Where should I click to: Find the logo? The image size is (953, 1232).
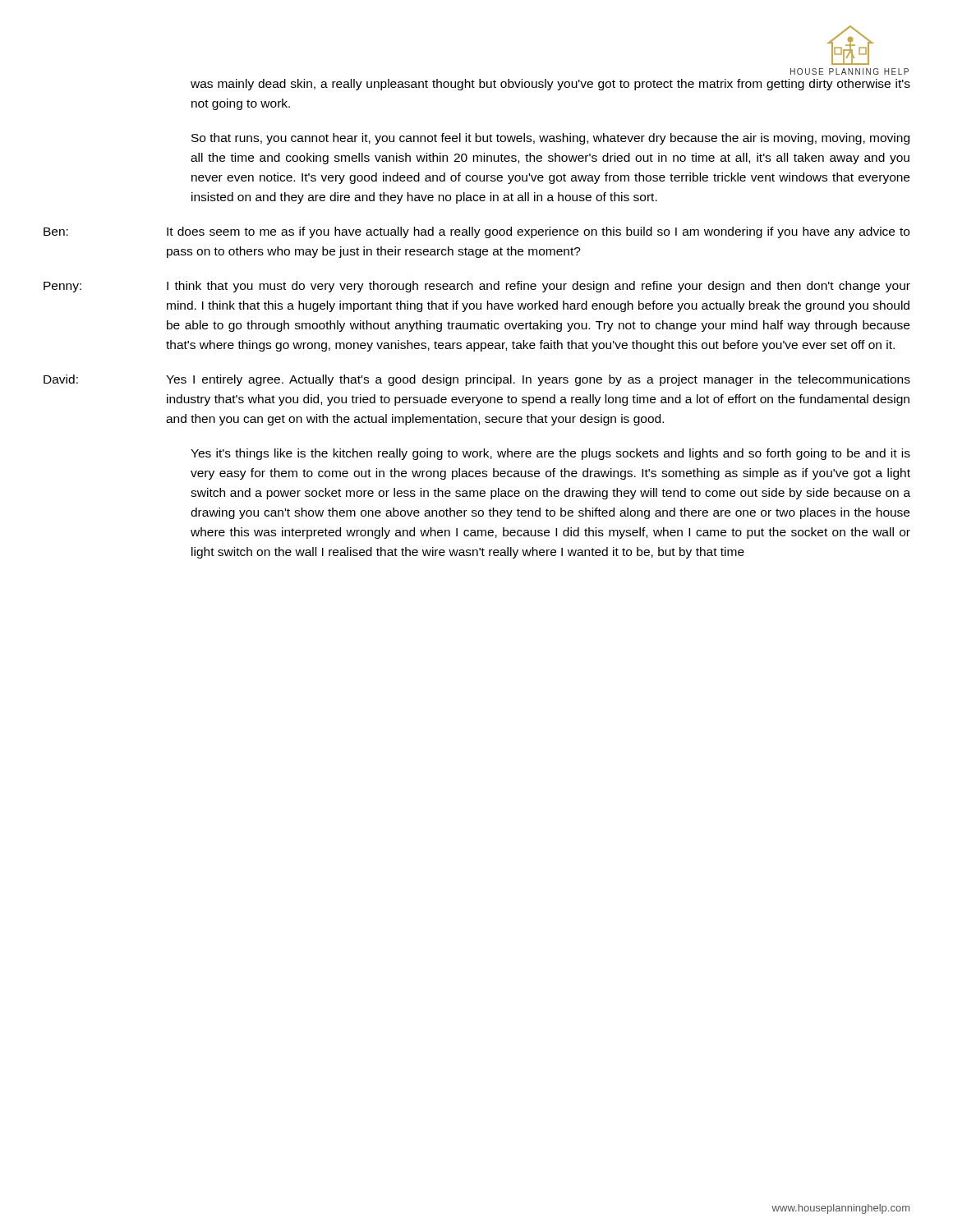pos(850,50)
